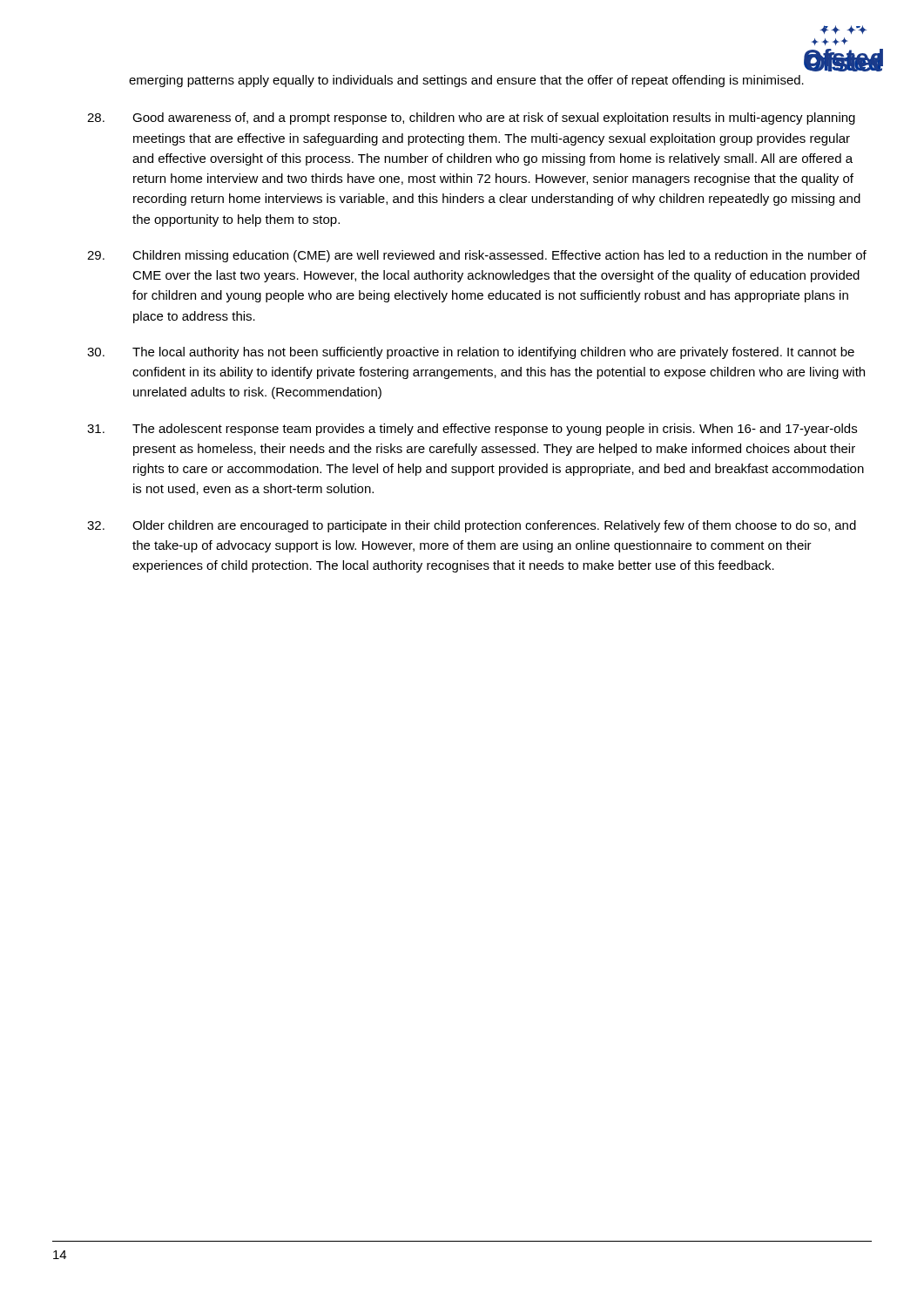Locate the passage starting "31. The adolescent"
This screenshot has width=924, height=1307.
click(479, 458)
